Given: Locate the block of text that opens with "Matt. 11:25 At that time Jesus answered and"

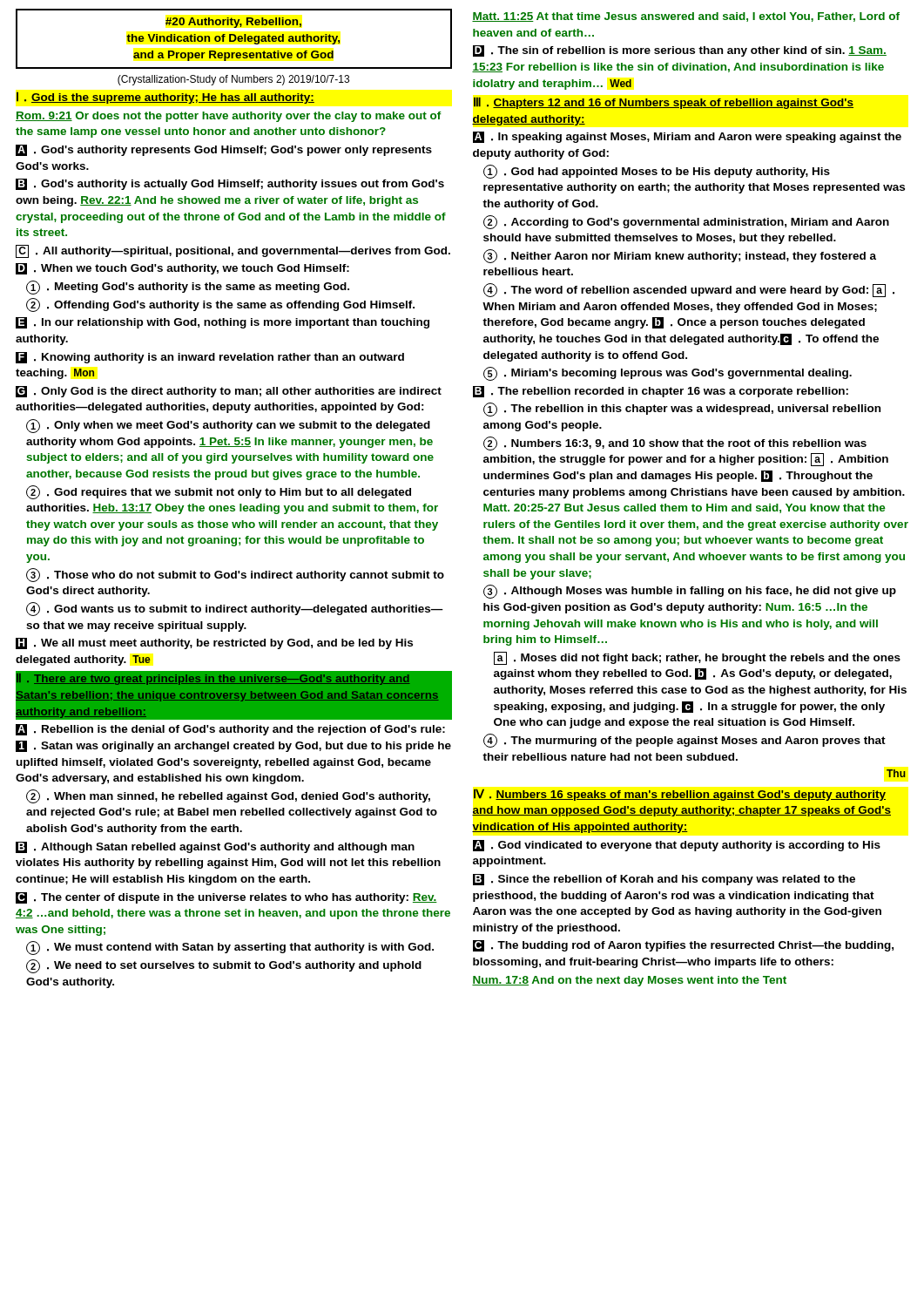Looking at the screenshot, I should (x=690, y=25).
